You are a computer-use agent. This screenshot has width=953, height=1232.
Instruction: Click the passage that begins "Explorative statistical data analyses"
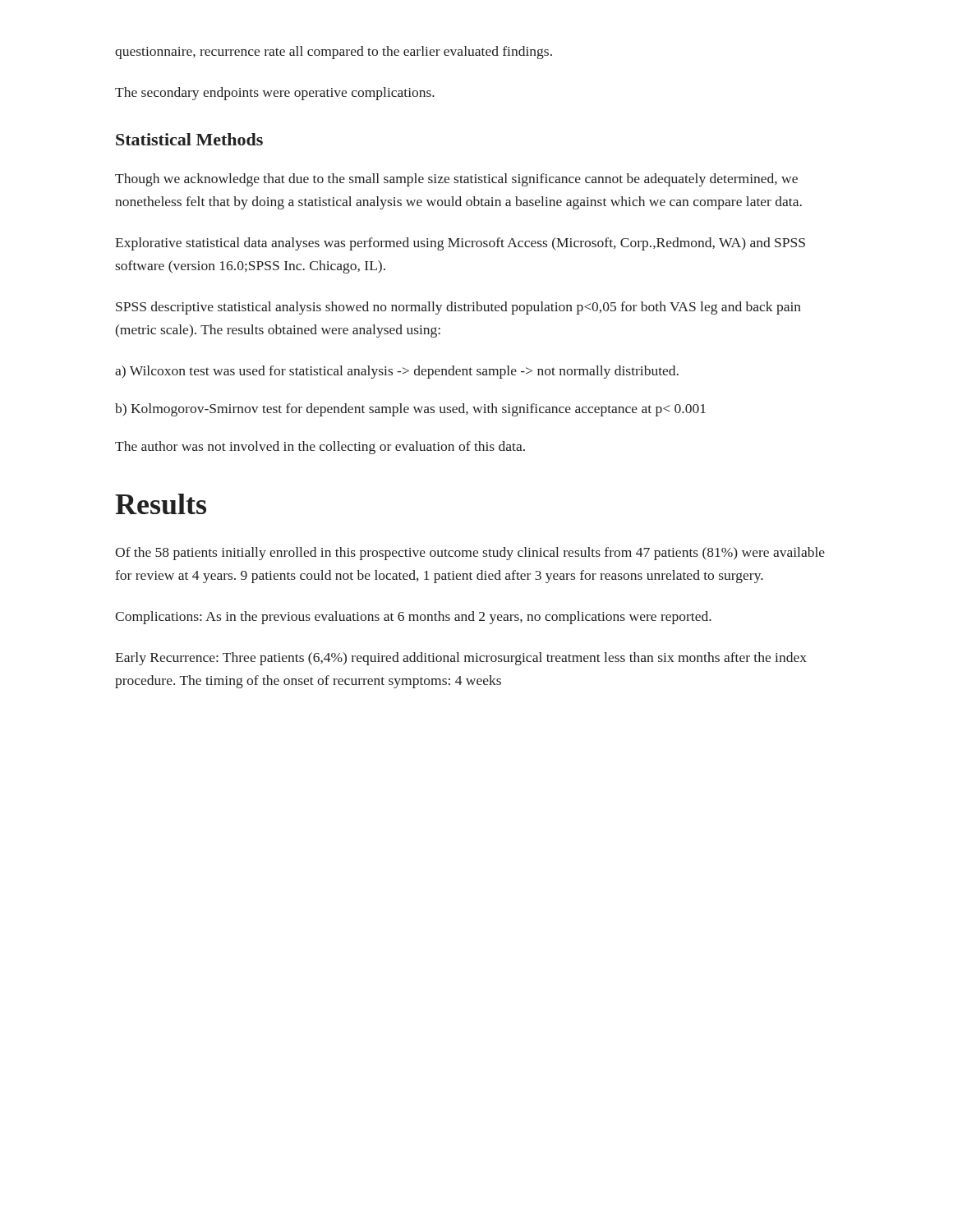coord(460,253)
